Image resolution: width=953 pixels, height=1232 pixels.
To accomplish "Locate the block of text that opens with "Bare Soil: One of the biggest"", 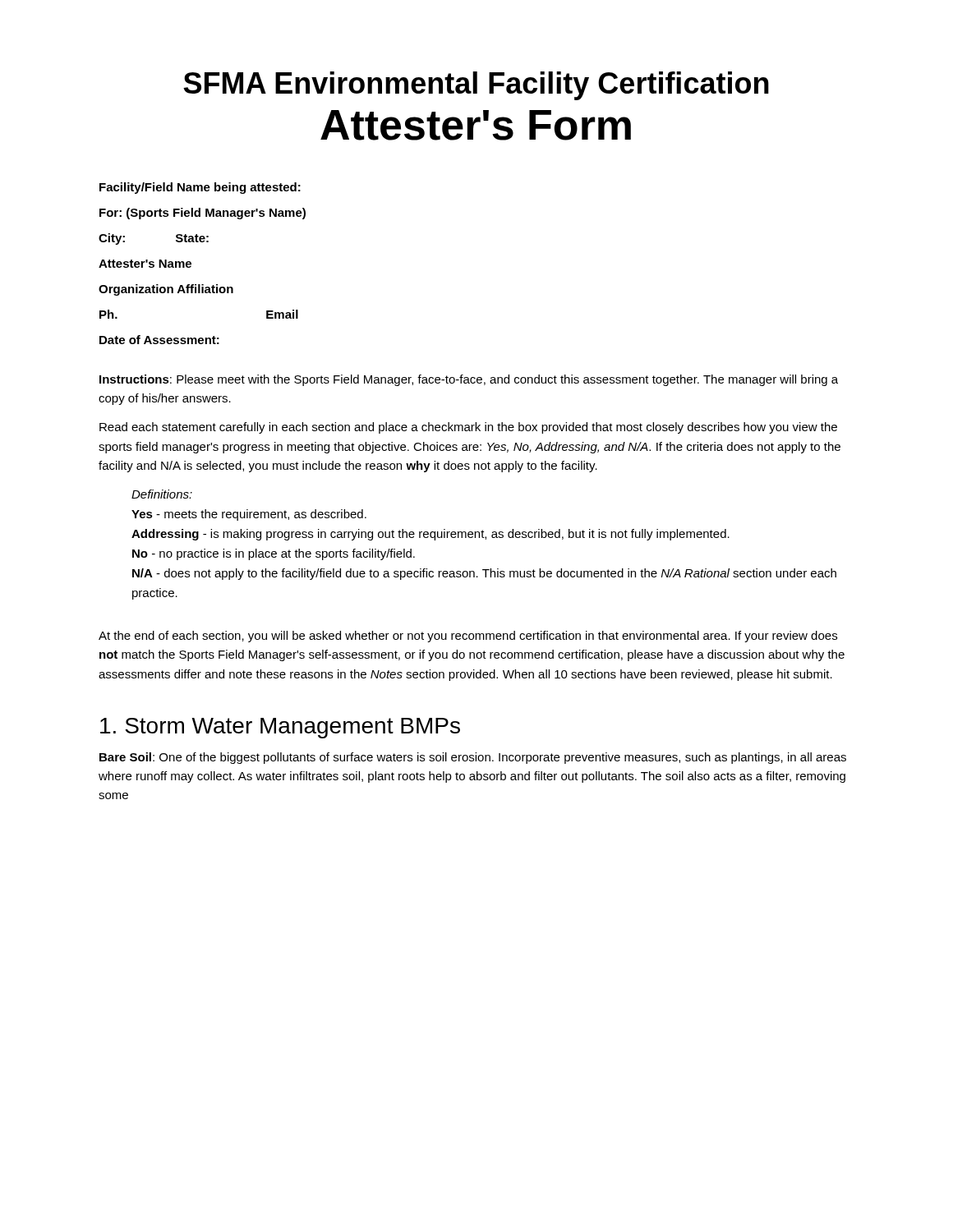I will tap(473, 776).
